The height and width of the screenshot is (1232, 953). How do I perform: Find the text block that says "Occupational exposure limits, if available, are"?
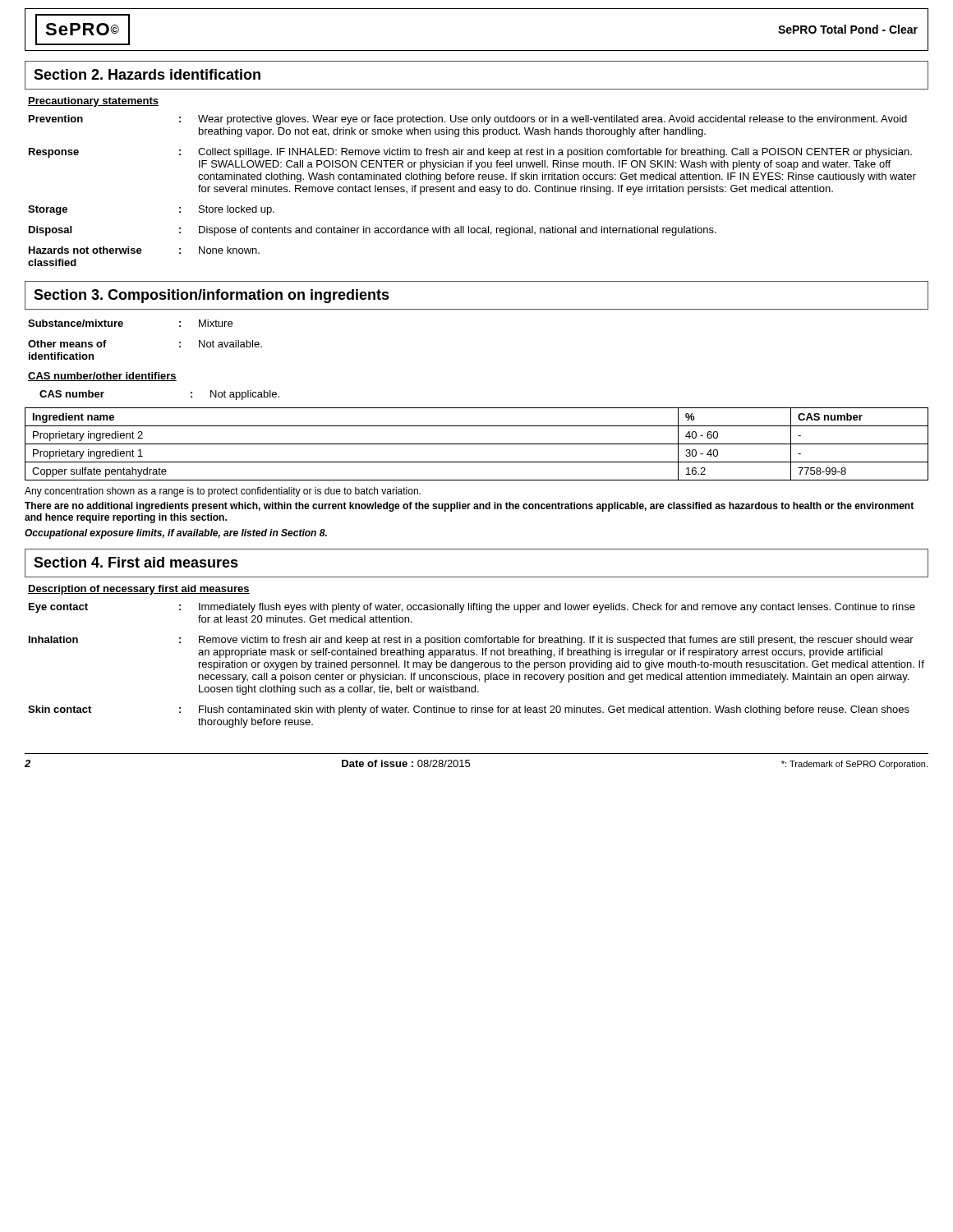pyautogui.click(x=176, y=533)
